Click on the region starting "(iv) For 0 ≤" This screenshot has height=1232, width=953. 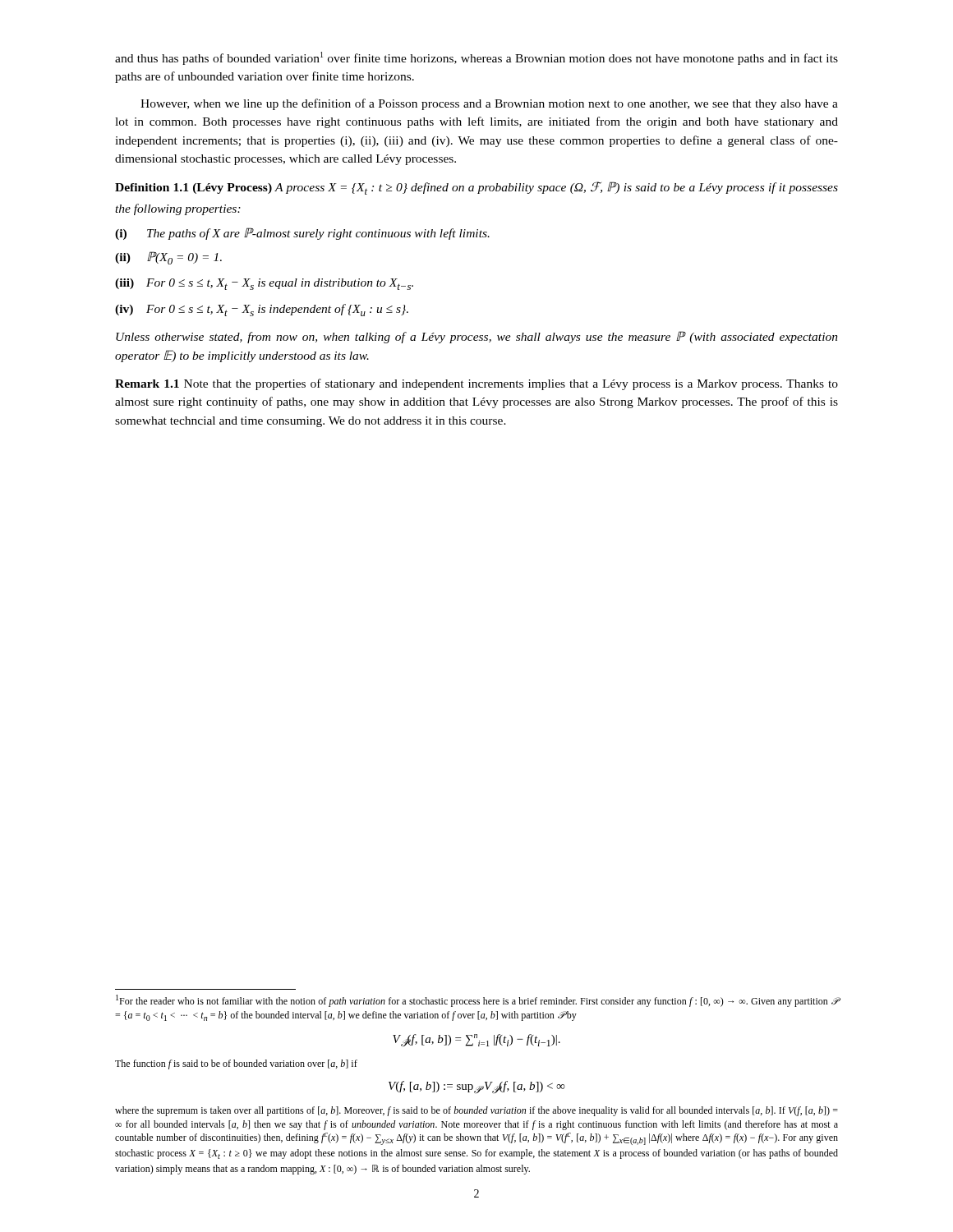click(262, 311)
